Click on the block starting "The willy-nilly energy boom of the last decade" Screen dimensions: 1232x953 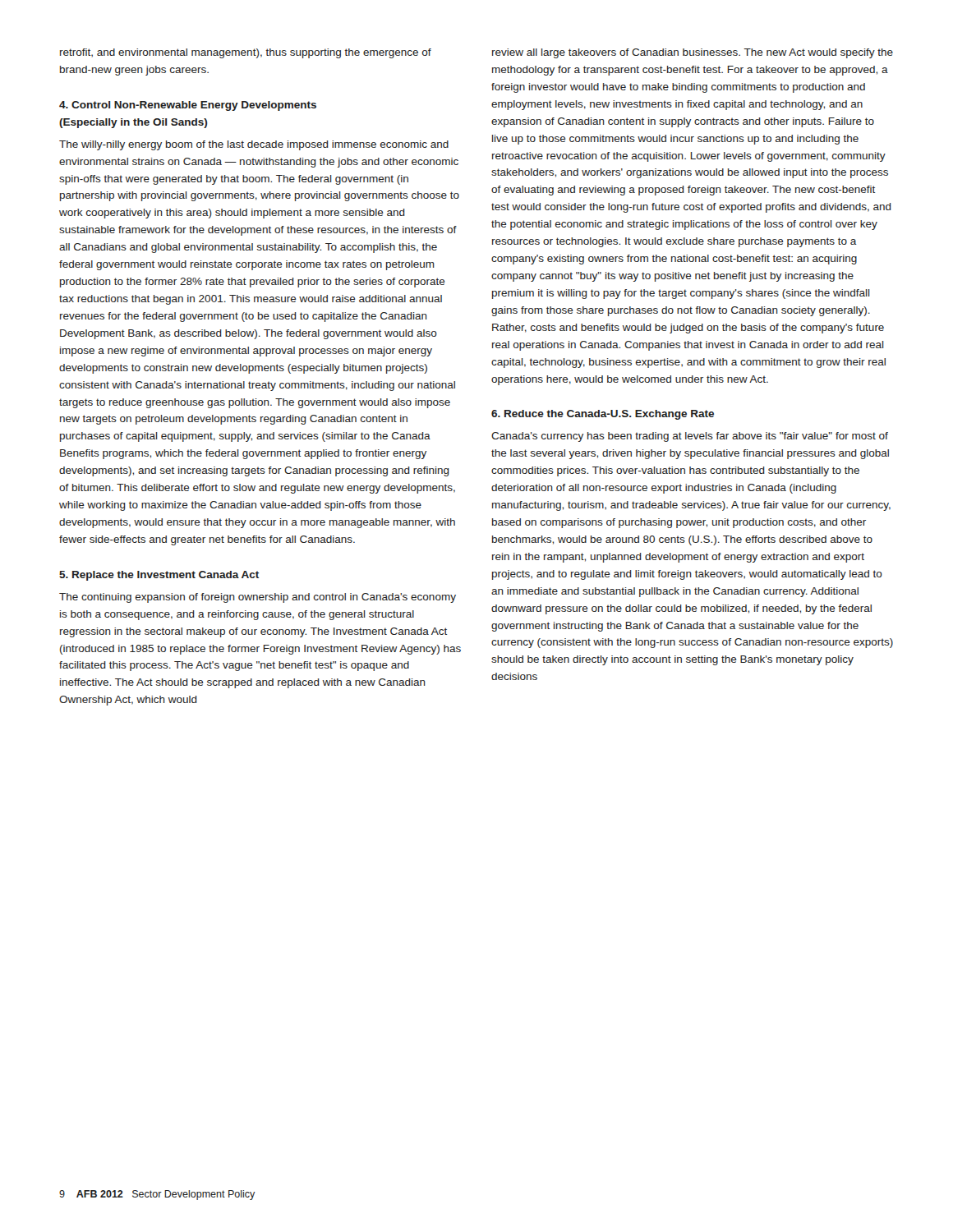[260, 342]
